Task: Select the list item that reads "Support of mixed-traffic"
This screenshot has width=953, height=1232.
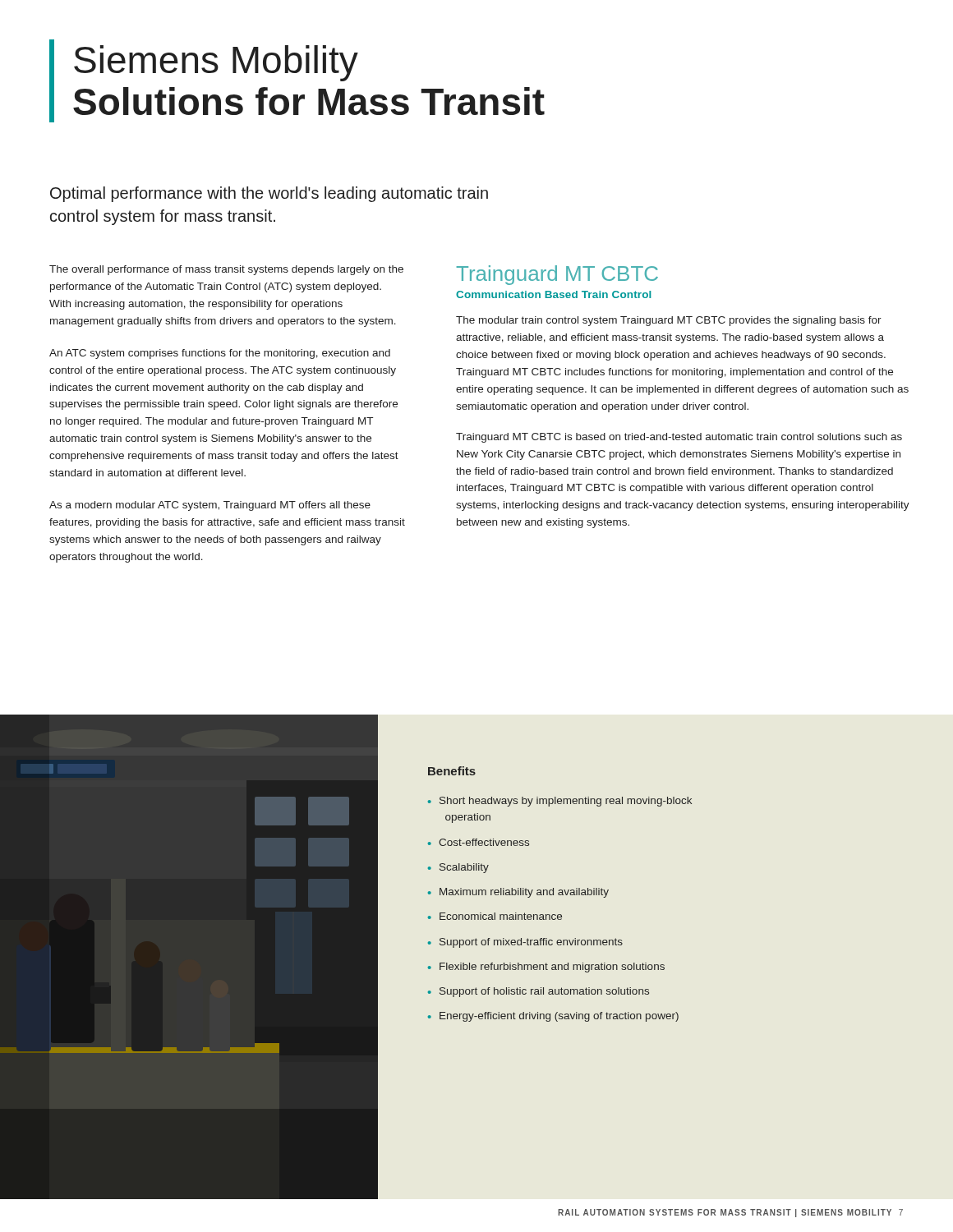Action: click(x=531, y=941)
